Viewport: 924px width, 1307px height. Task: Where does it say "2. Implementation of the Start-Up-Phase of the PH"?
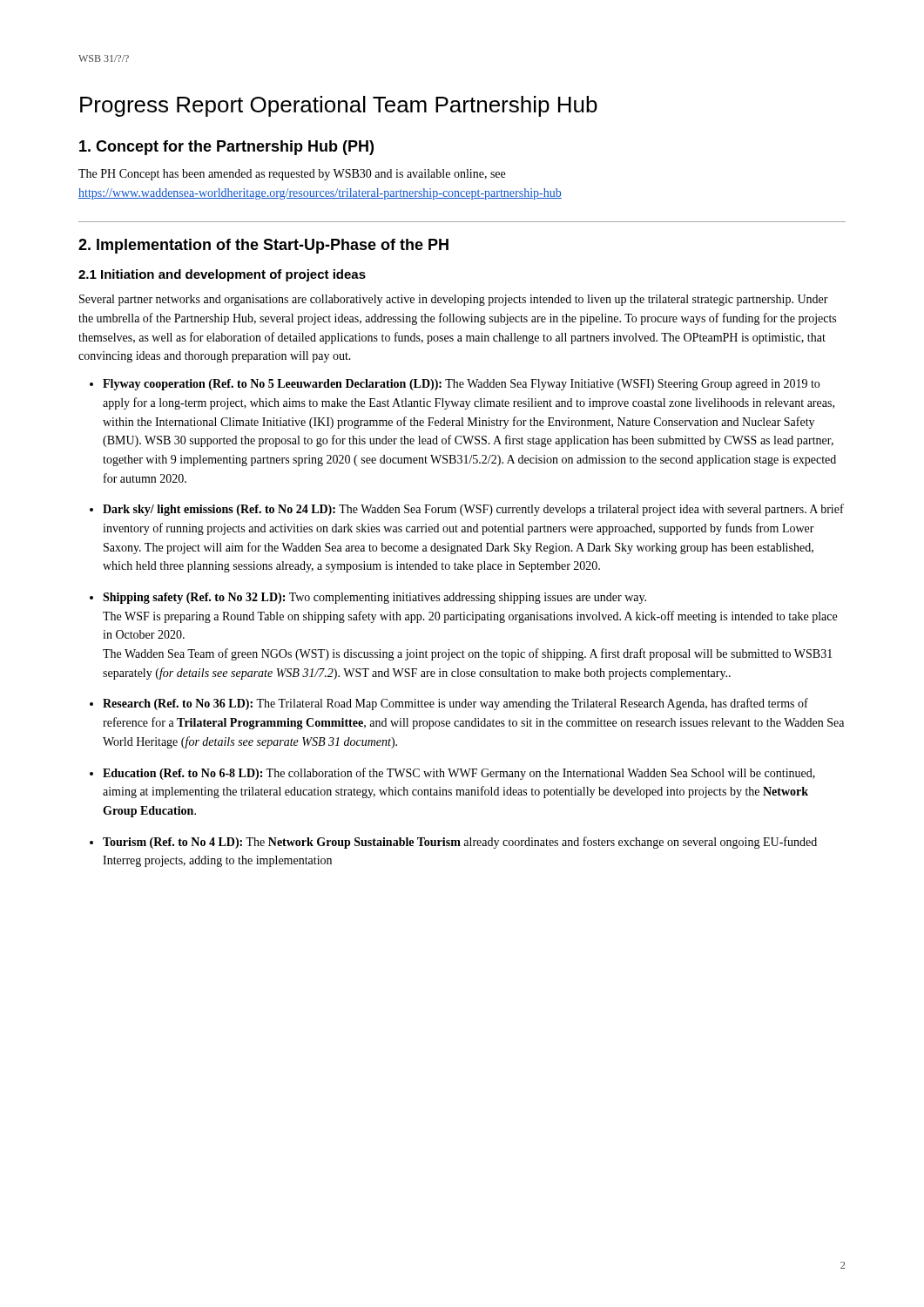pyautogui.click(x=264, y=245)
